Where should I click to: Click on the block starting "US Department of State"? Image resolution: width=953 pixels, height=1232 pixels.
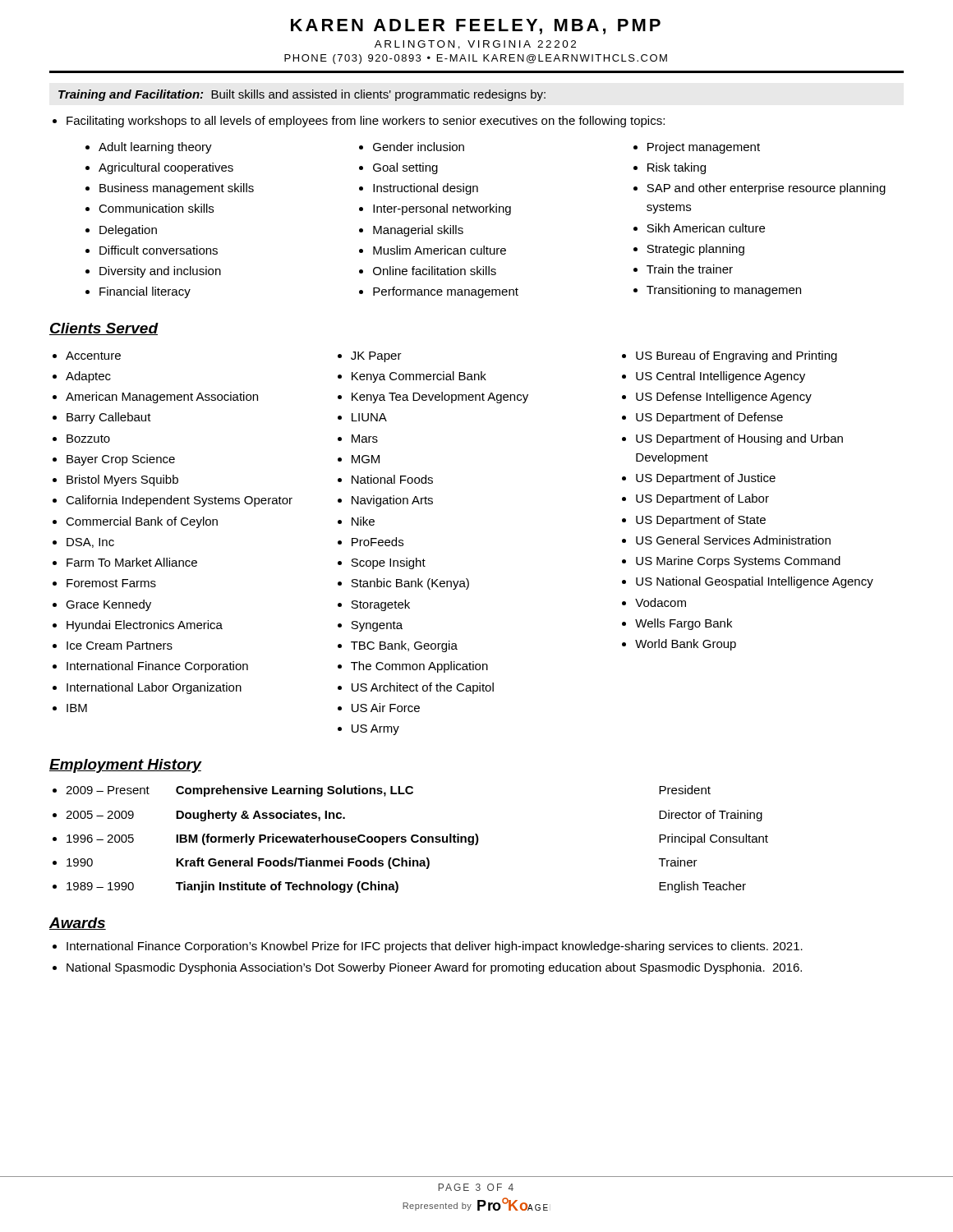coord(701,519)
